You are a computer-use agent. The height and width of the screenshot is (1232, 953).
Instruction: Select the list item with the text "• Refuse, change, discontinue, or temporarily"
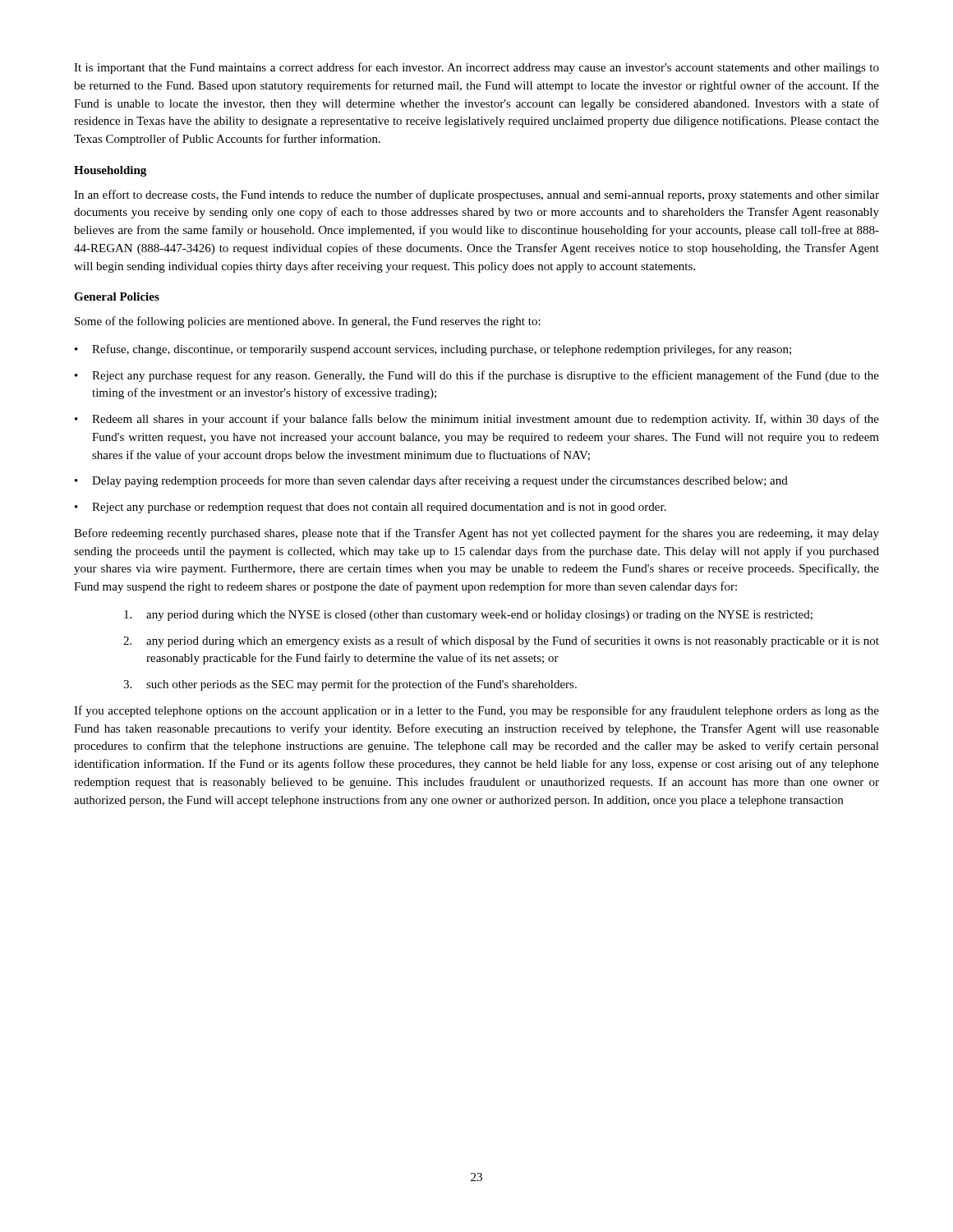click(476, 350)
